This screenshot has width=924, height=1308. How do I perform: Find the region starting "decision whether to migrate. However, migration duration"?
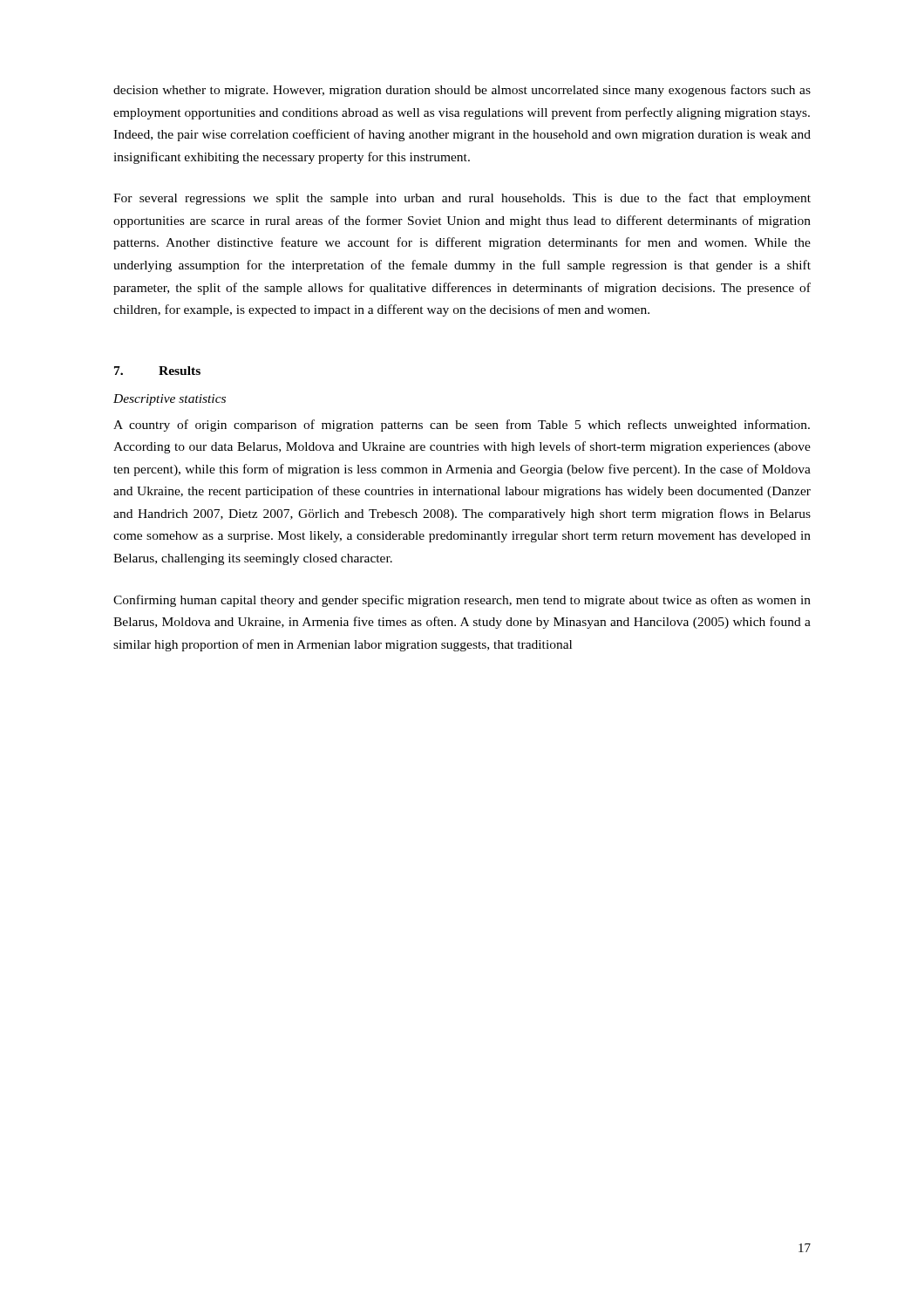[462, 123]
